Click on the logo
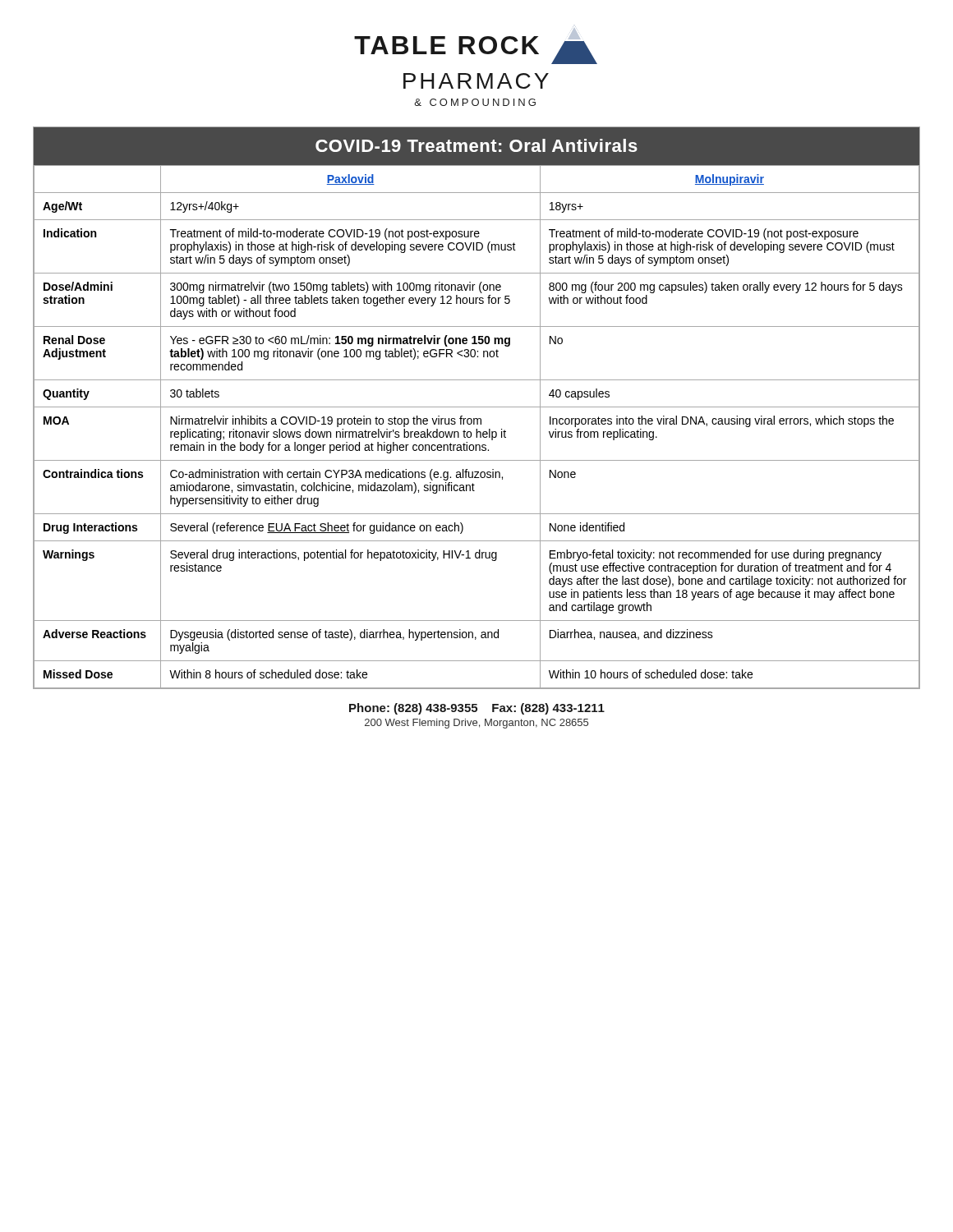Screen dimensions: 1232x953 pos(476,58)
